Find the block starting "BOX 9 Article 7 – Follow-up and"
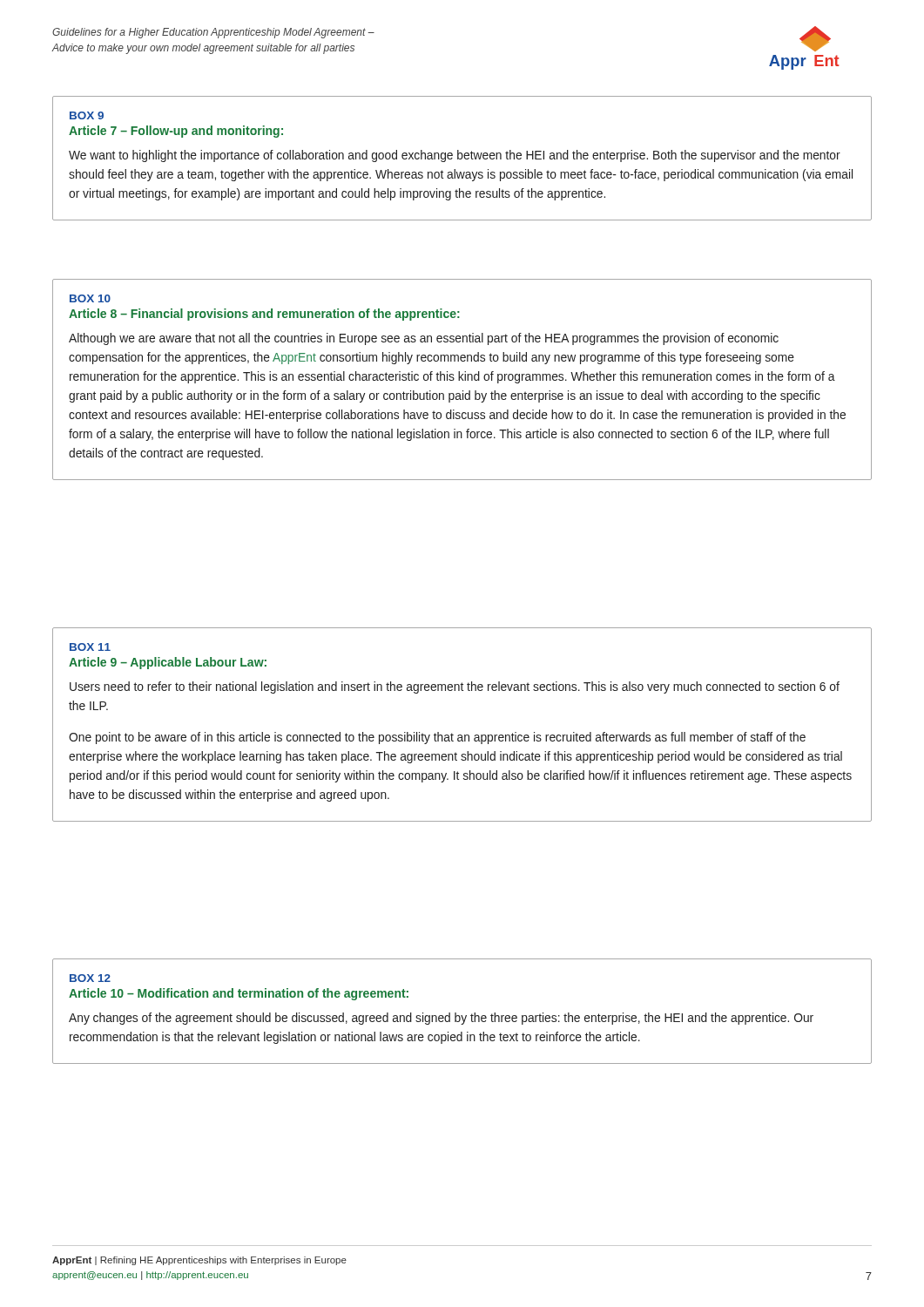This screenshot has width=924, height=1307. coord(462,156)
